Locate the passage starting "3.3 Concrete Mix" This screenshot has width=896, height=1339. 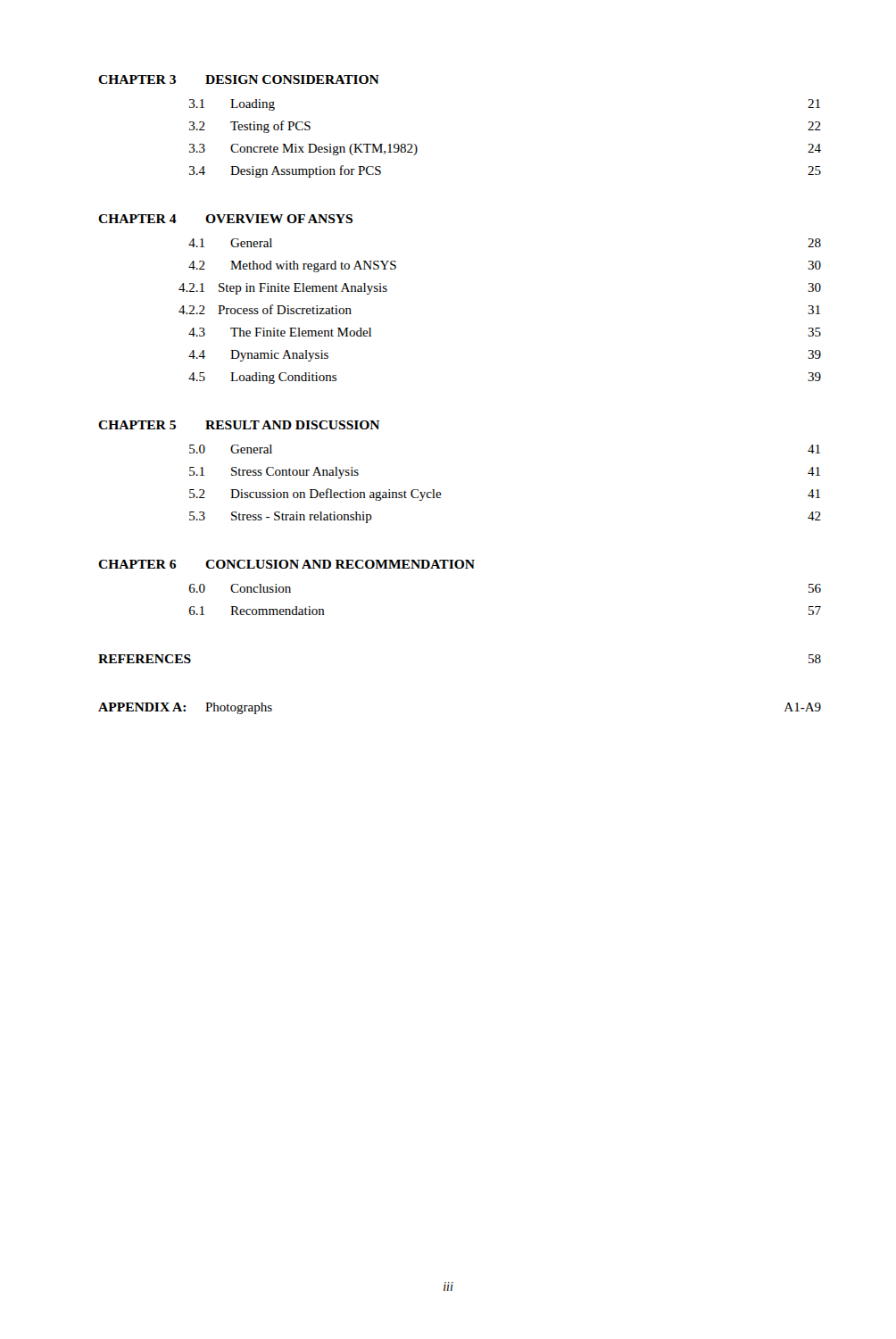(320, 150)
